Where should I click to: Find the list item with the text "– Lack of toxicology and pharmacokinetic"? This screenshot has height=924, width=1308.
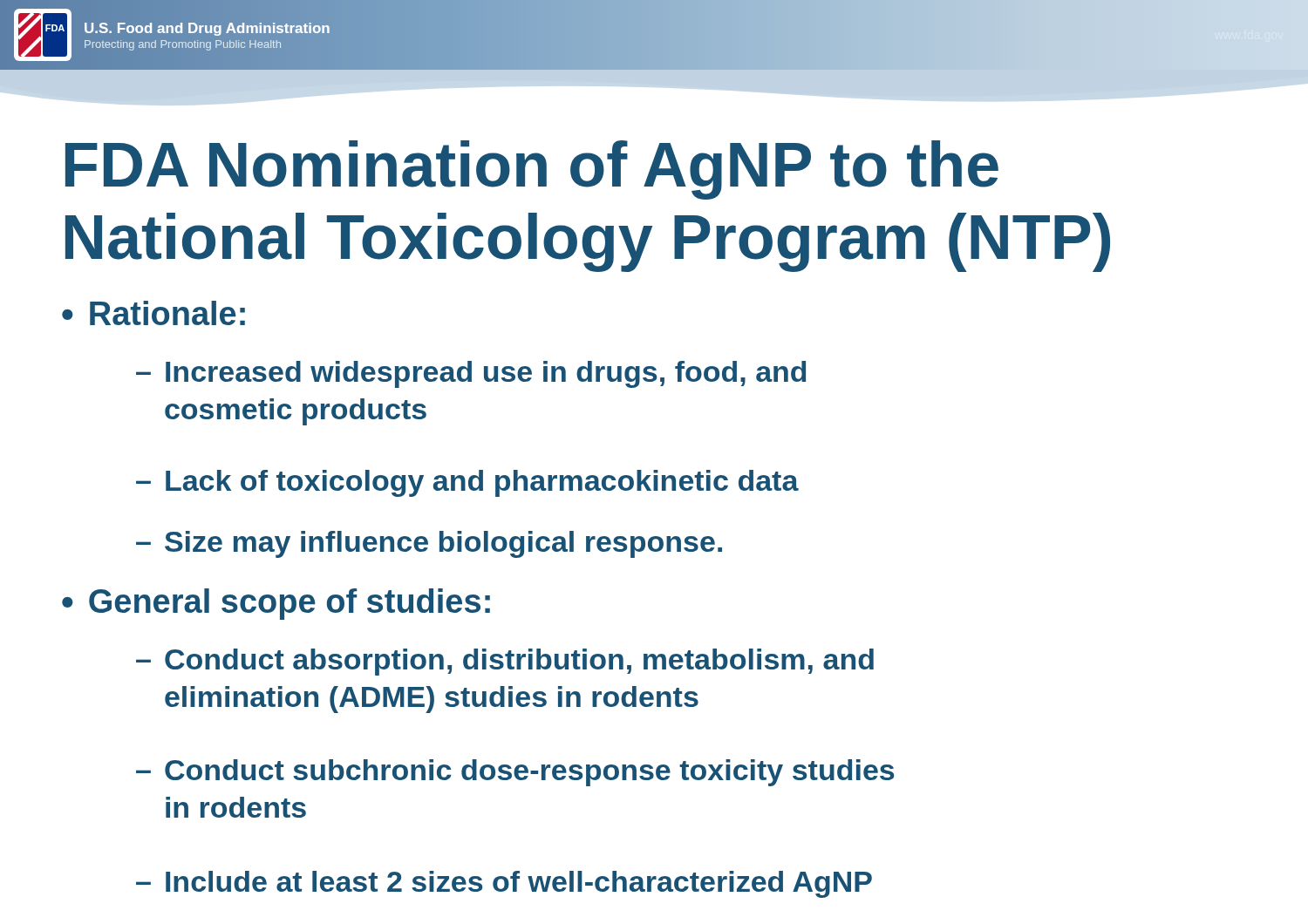pos(467,481)
